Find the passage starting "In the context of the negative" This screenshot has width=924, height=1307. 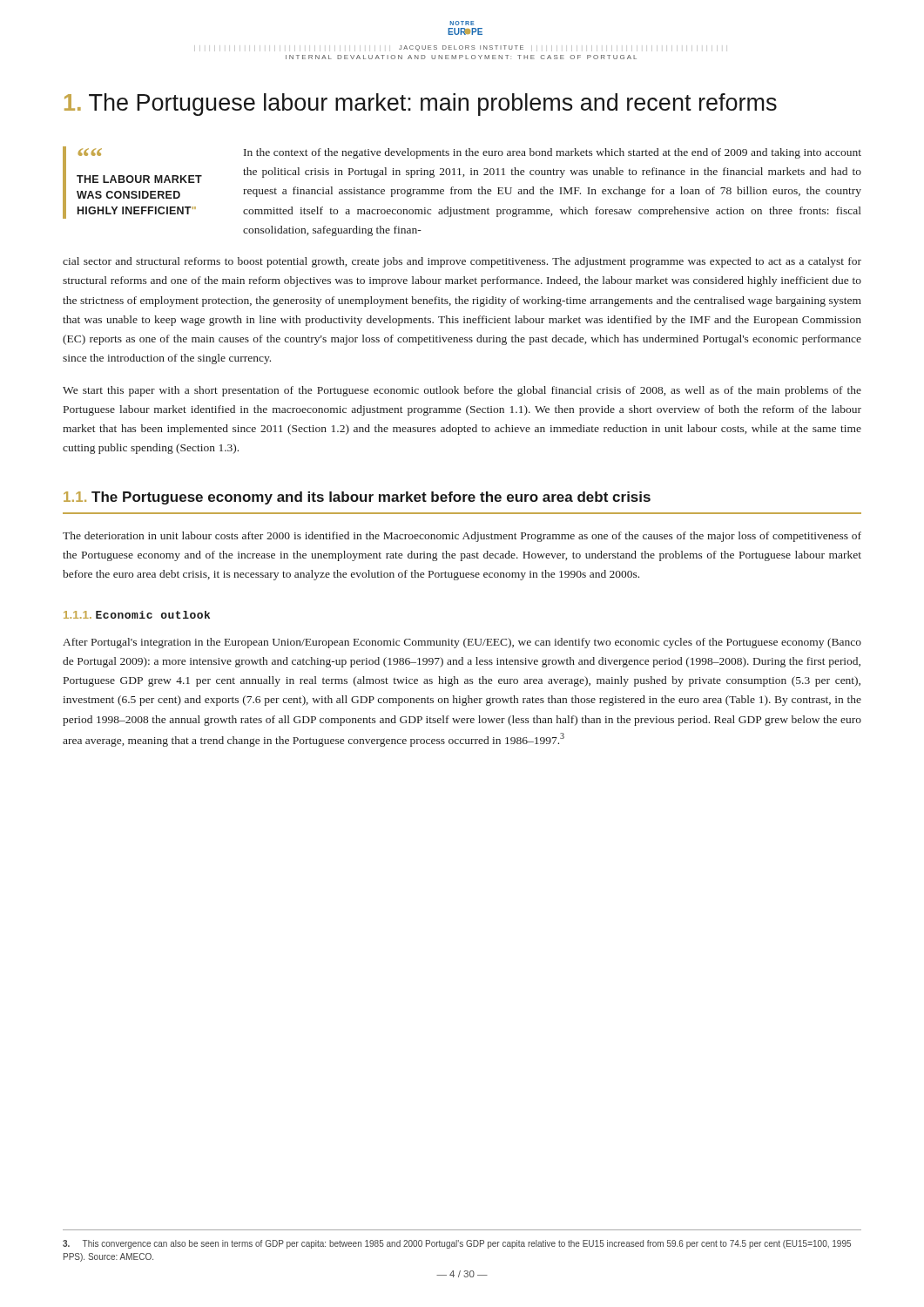pos(552,191)
